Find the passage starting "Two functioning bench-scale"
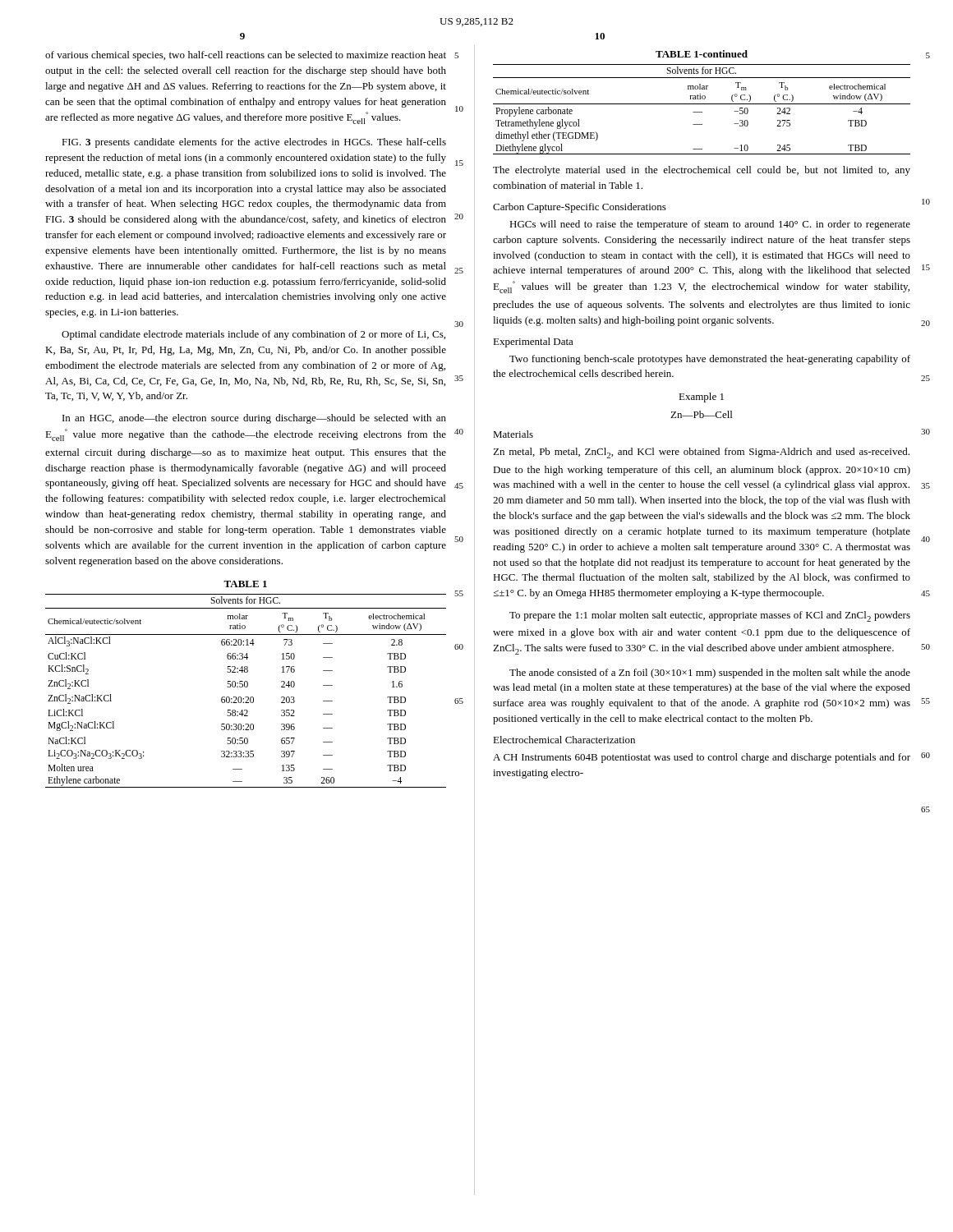 pyautogui.click(x=702, y=366)
